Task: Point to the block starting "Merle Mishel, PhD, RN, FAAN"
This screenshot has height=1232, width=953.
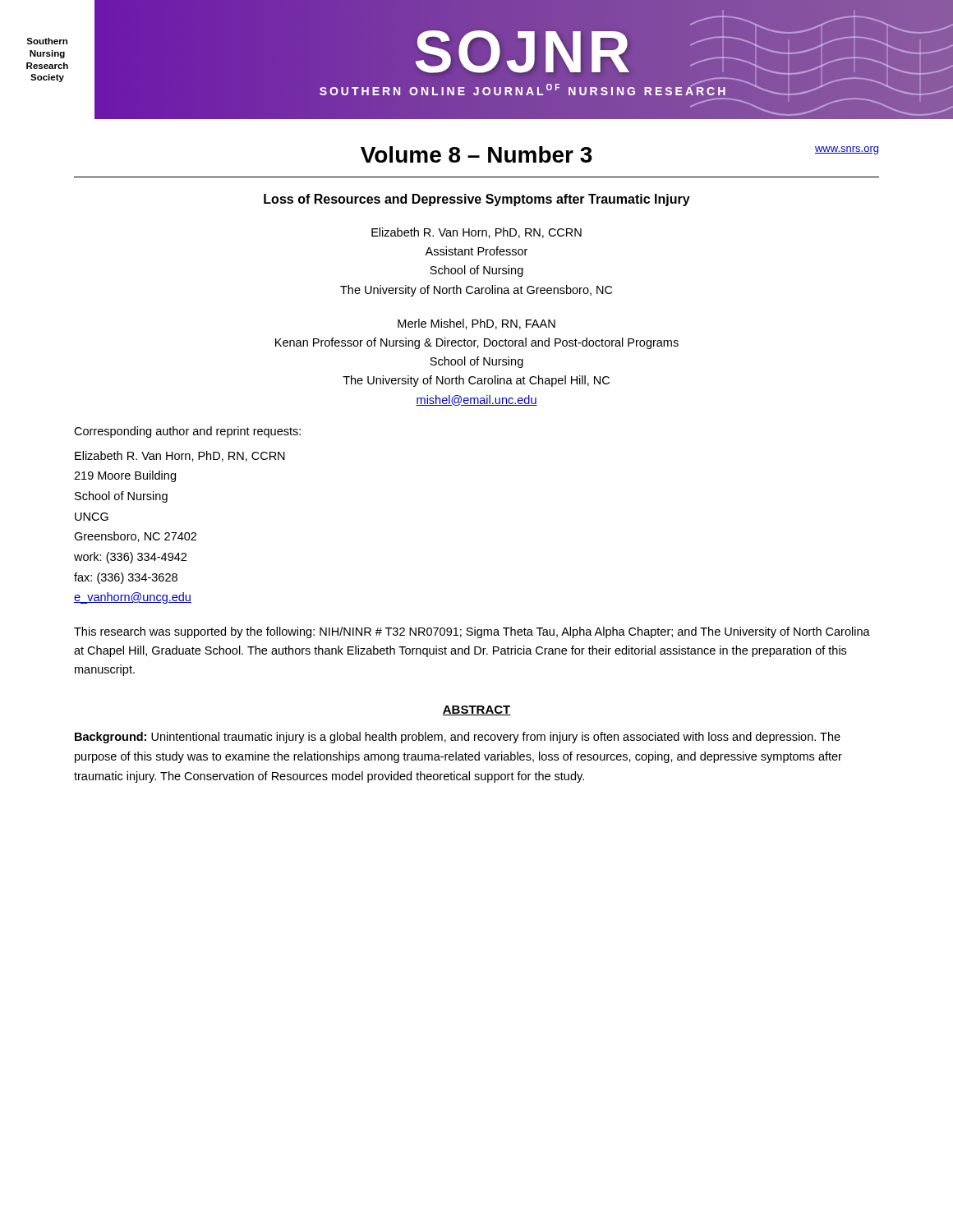Action: [476, 362]
